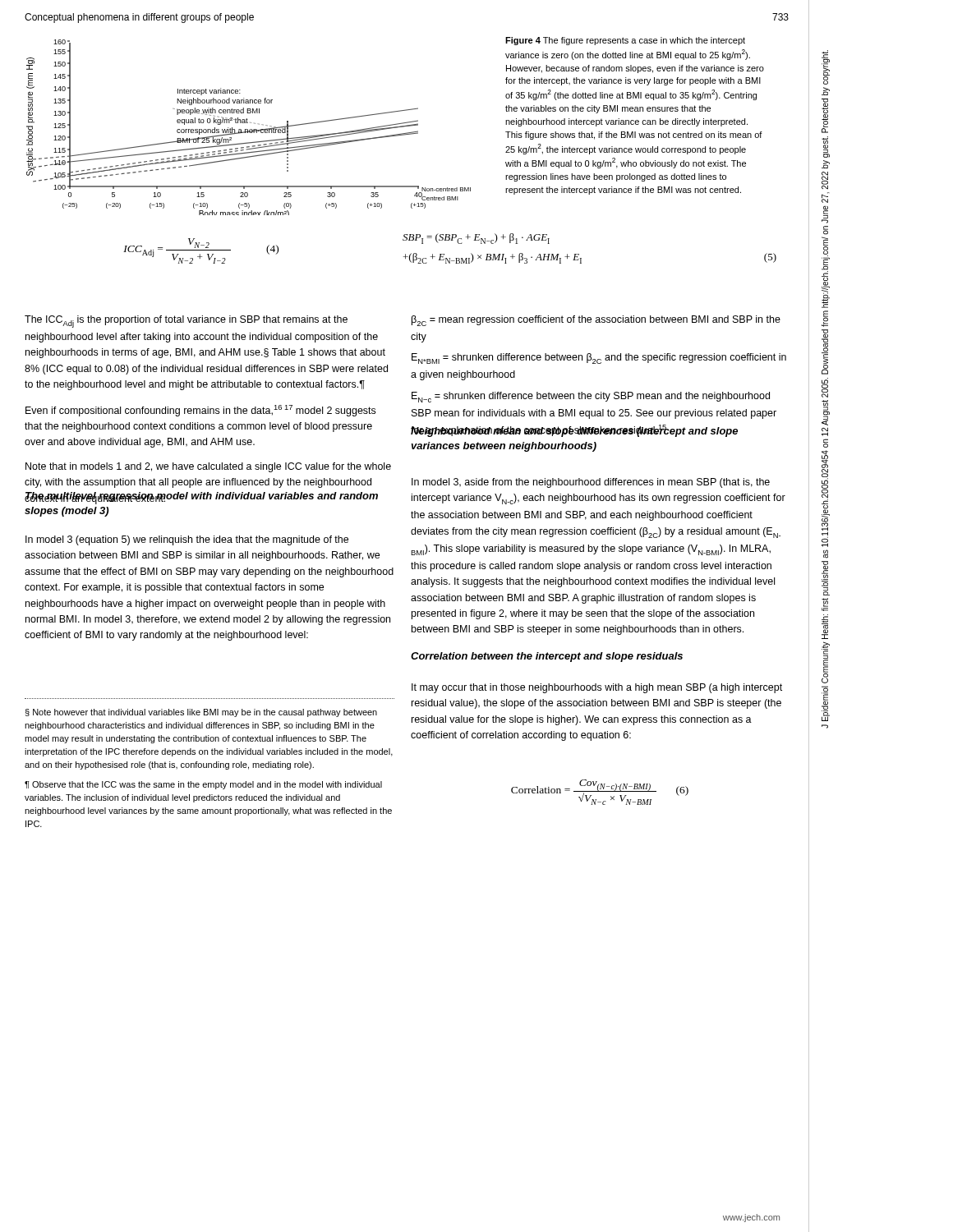Point to the element starting "β2C = mean regression coefficient of the"
Viewport: 953px width, 1232px height.
click(x=596, y=321)
